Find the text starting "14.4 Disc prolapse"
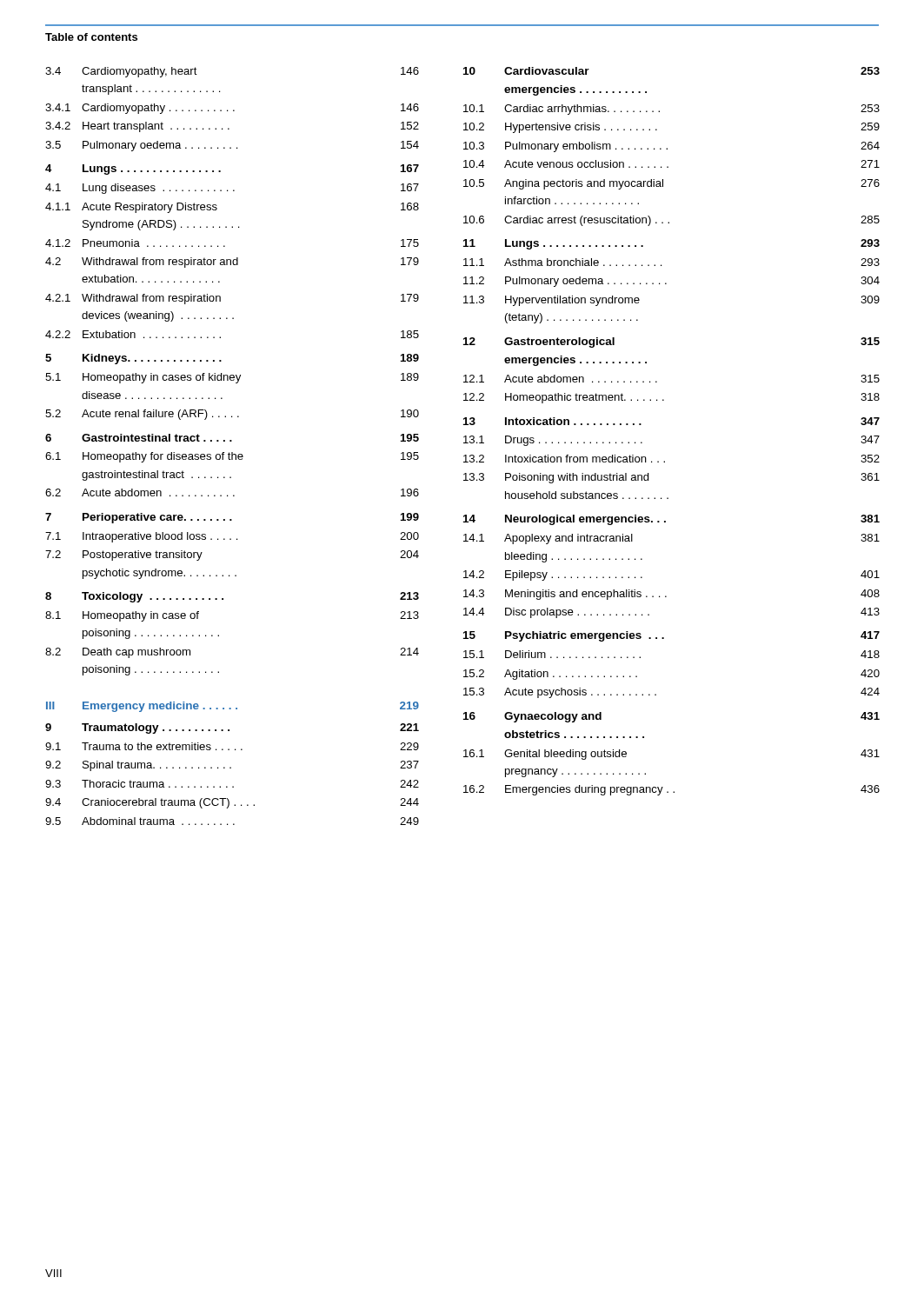 click(470, 612)
